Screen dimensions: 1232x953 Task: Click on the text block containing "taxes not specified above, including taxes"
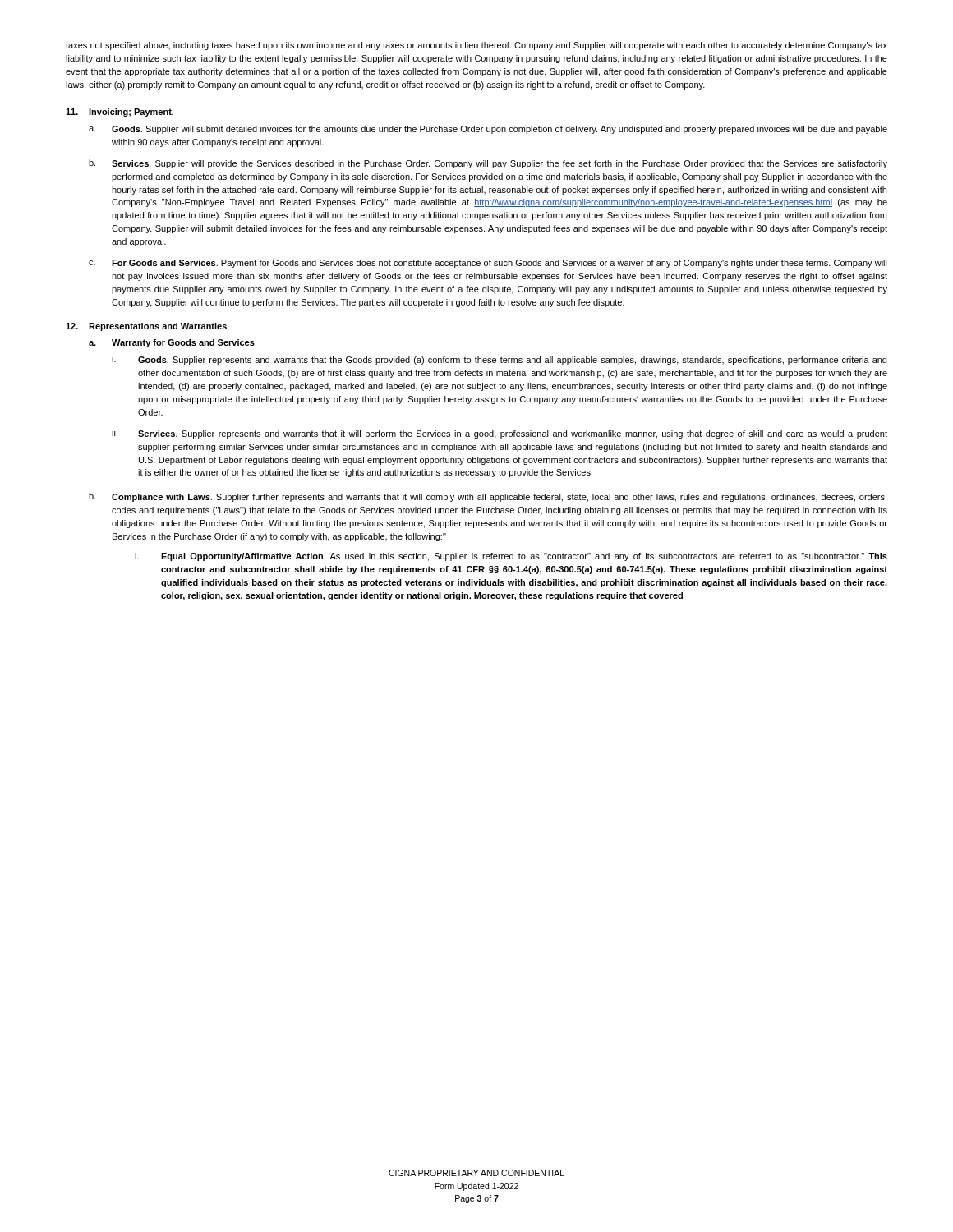coord(476,65)
